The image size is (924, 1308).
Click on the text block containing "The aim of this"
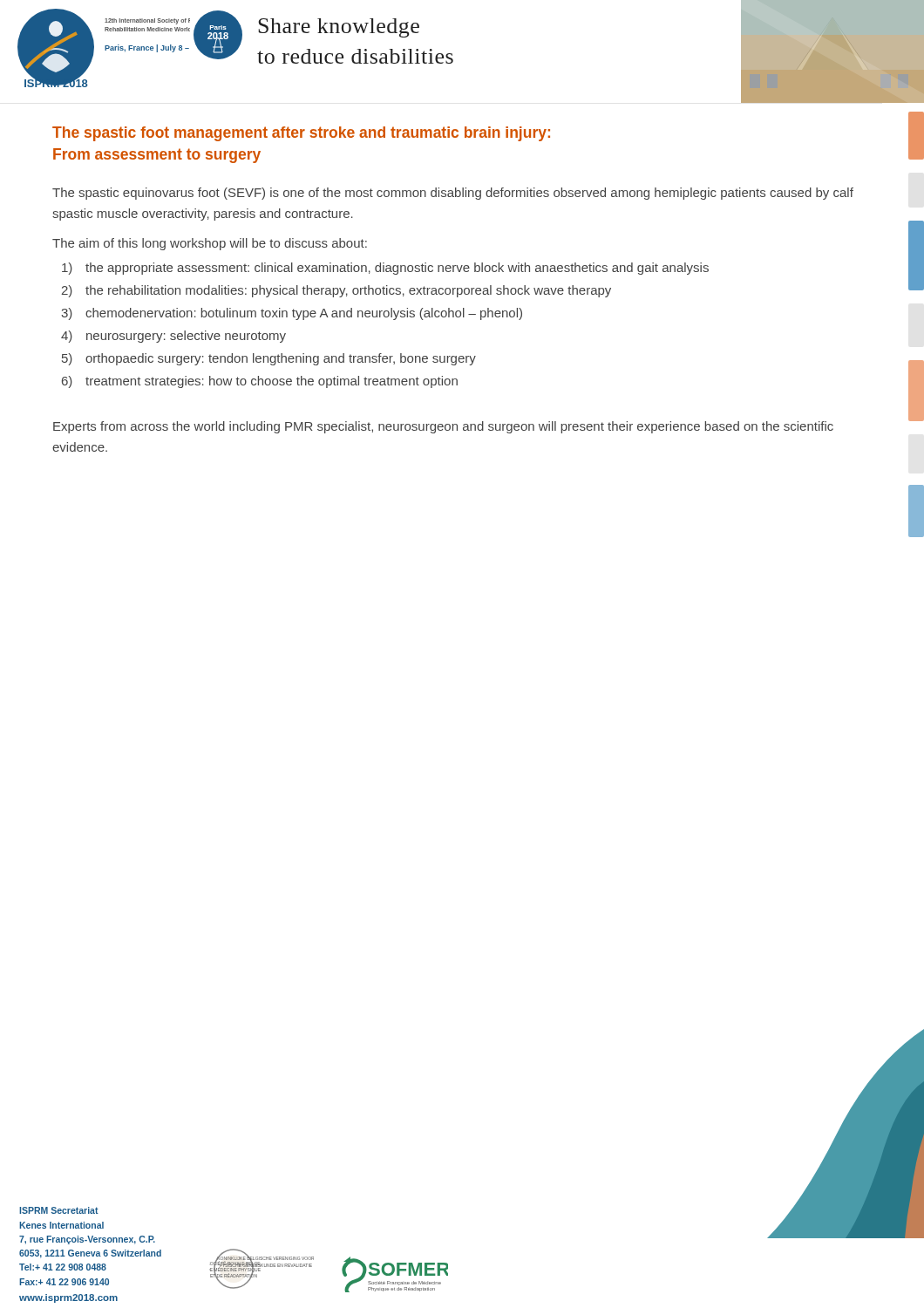point(210,243)
